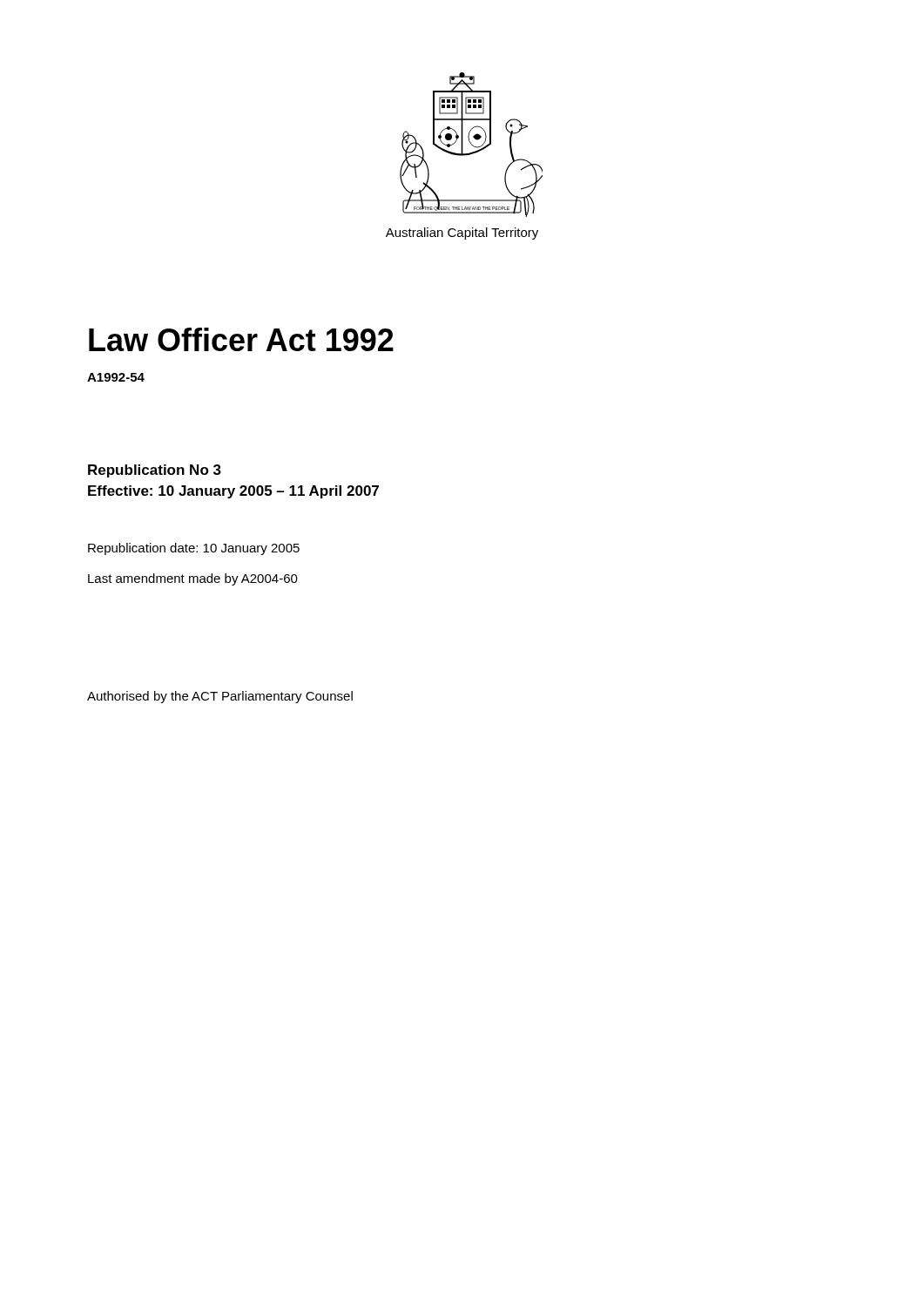The width and height of the screenshot is (924, 1307).
Task: Locate the text starting "Law Officer Act"
Action: click(241, 340)
